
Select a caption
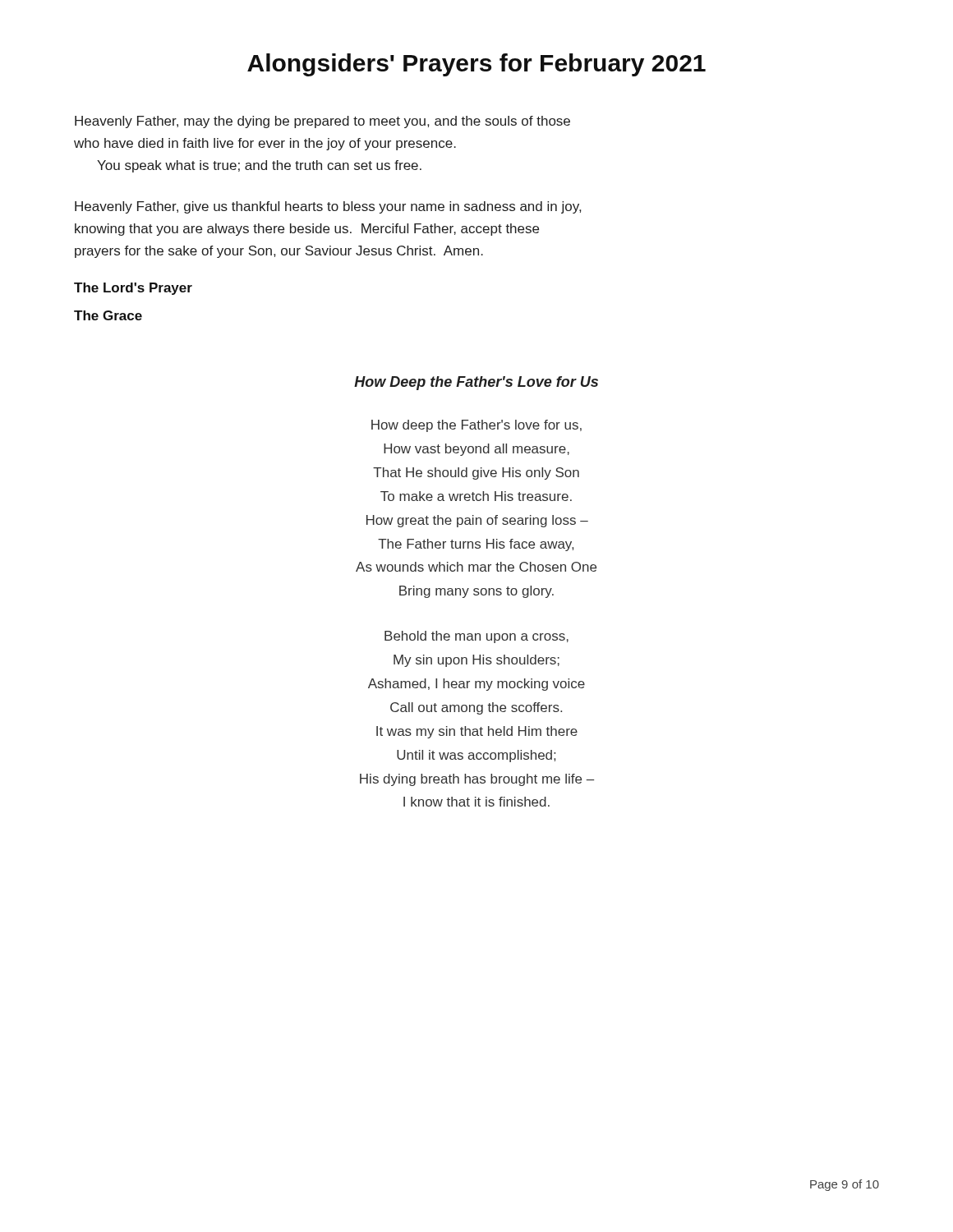pos(476,382)
